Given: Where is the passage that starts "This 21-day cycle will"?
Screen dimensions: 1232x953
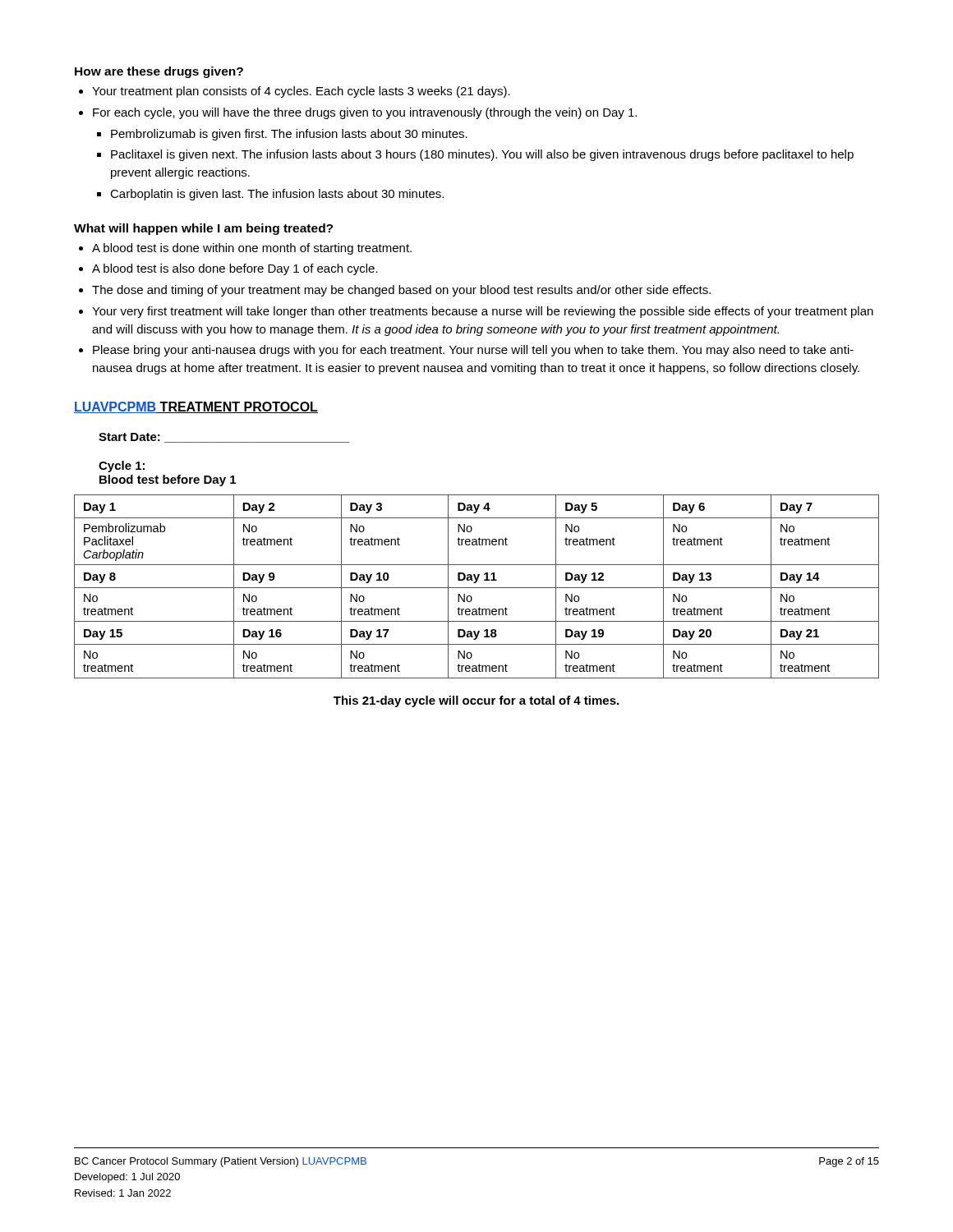Looking at the screenshot, I should (x=476, y=700).
